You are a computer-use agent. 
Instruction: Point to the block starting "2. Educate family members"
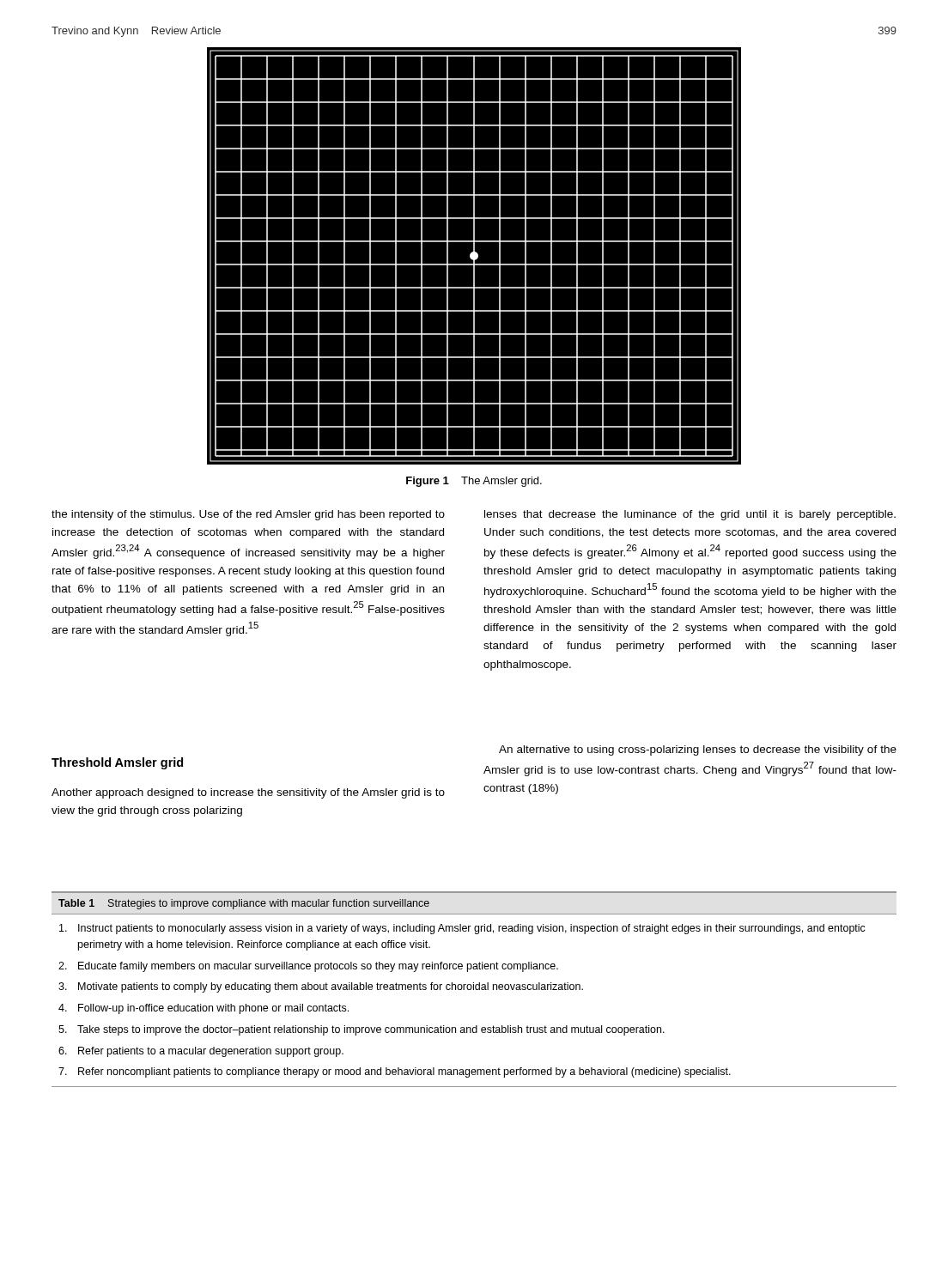tap(309, 966)
